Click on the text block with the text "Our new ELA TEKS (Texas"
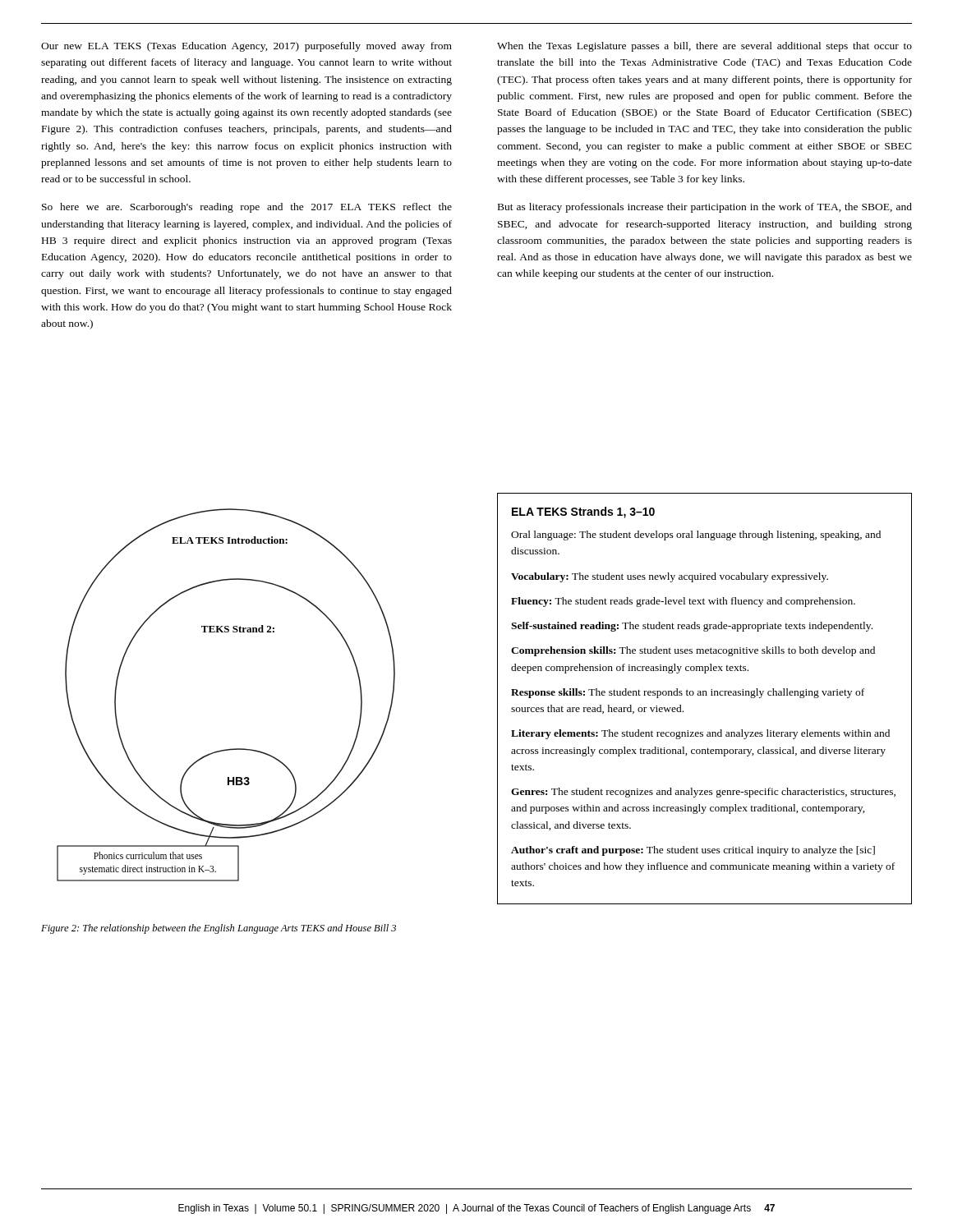Viewport: 953px width, 1232px height. click(x=246, y=113)
